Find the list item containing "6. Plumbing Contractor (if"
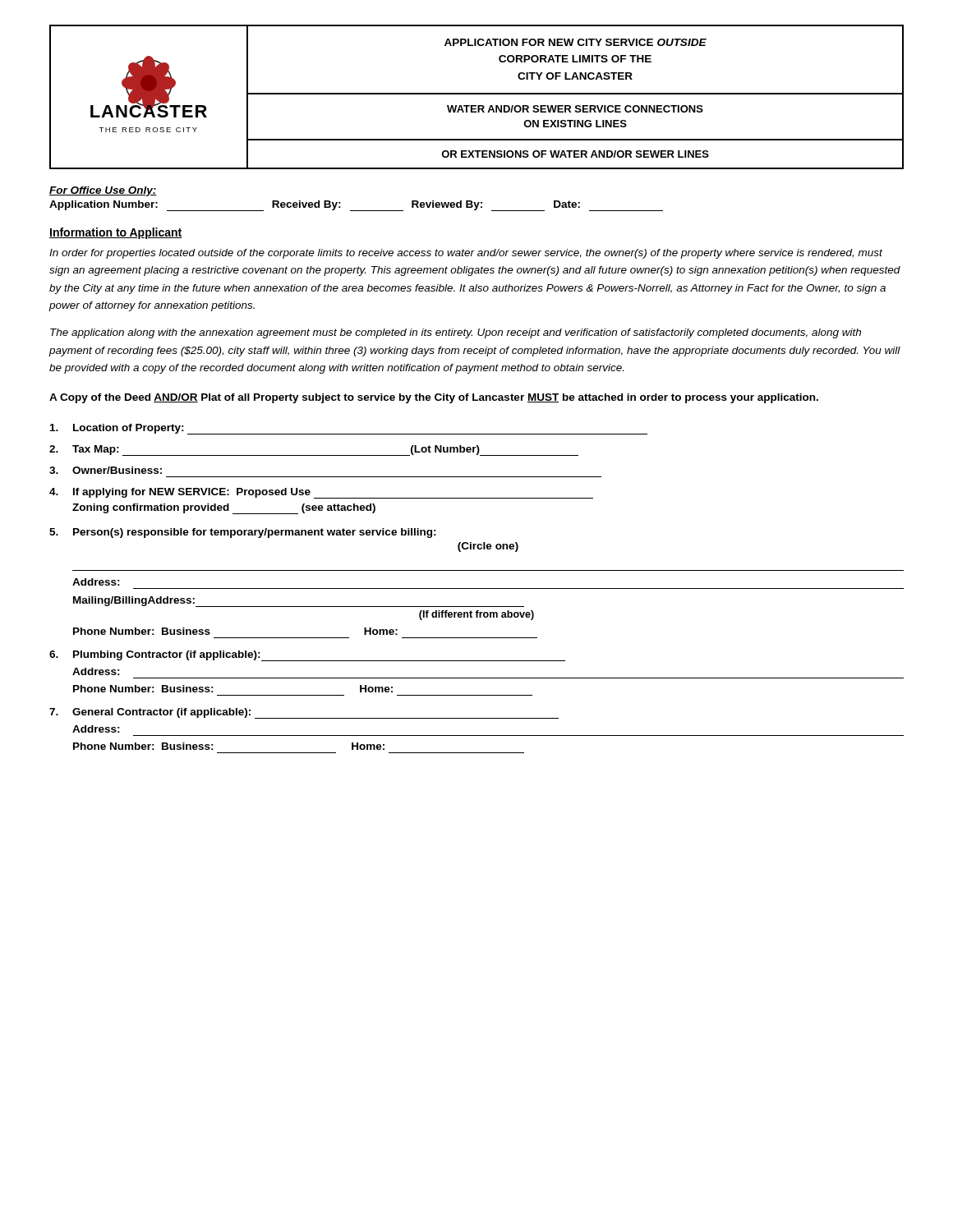The image size is (953, 1232). click(x=476, y=672)
